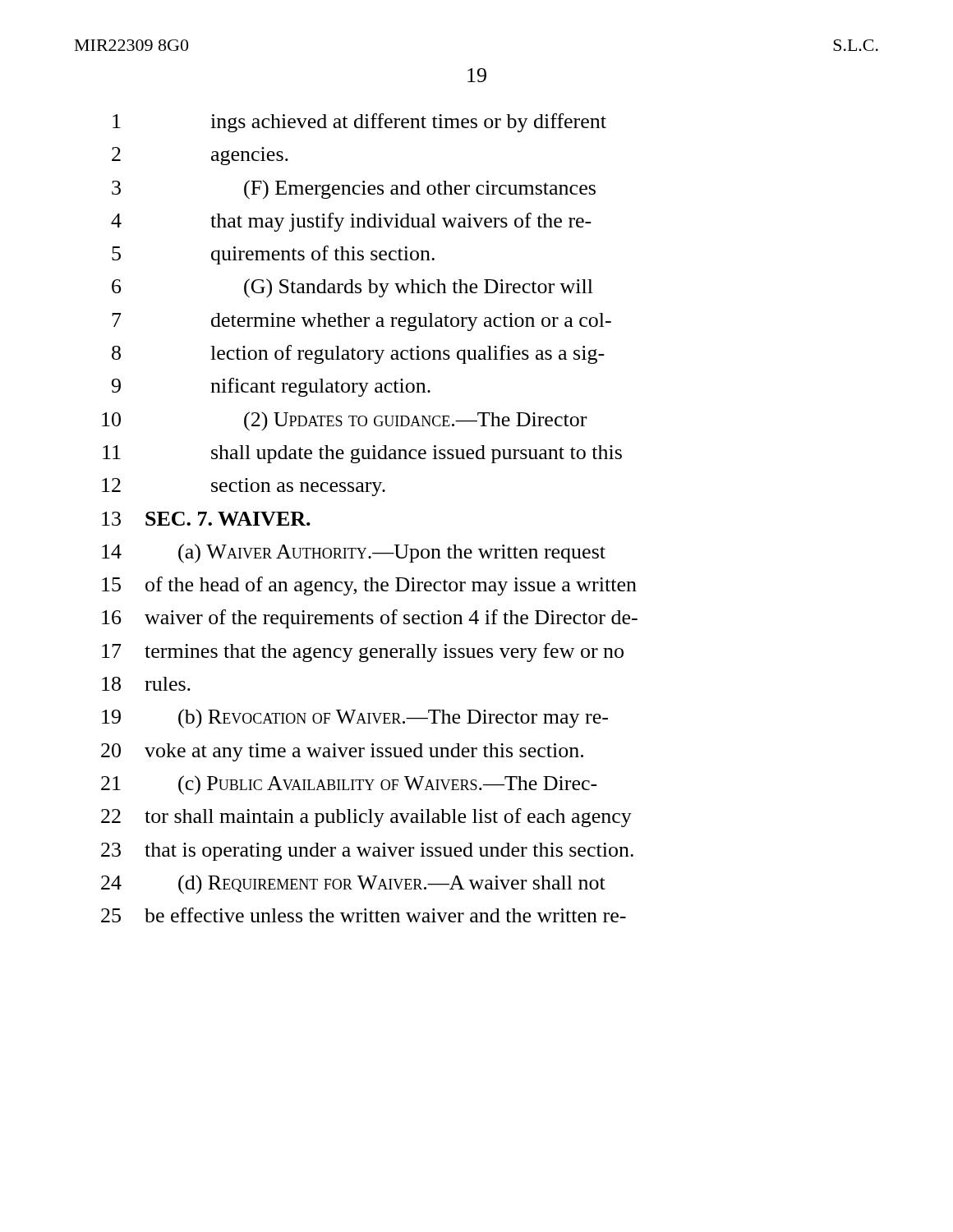
Task: Find the passage starting "20 voke at any time"
Action: pyautogui.click(x=476, y=751)
